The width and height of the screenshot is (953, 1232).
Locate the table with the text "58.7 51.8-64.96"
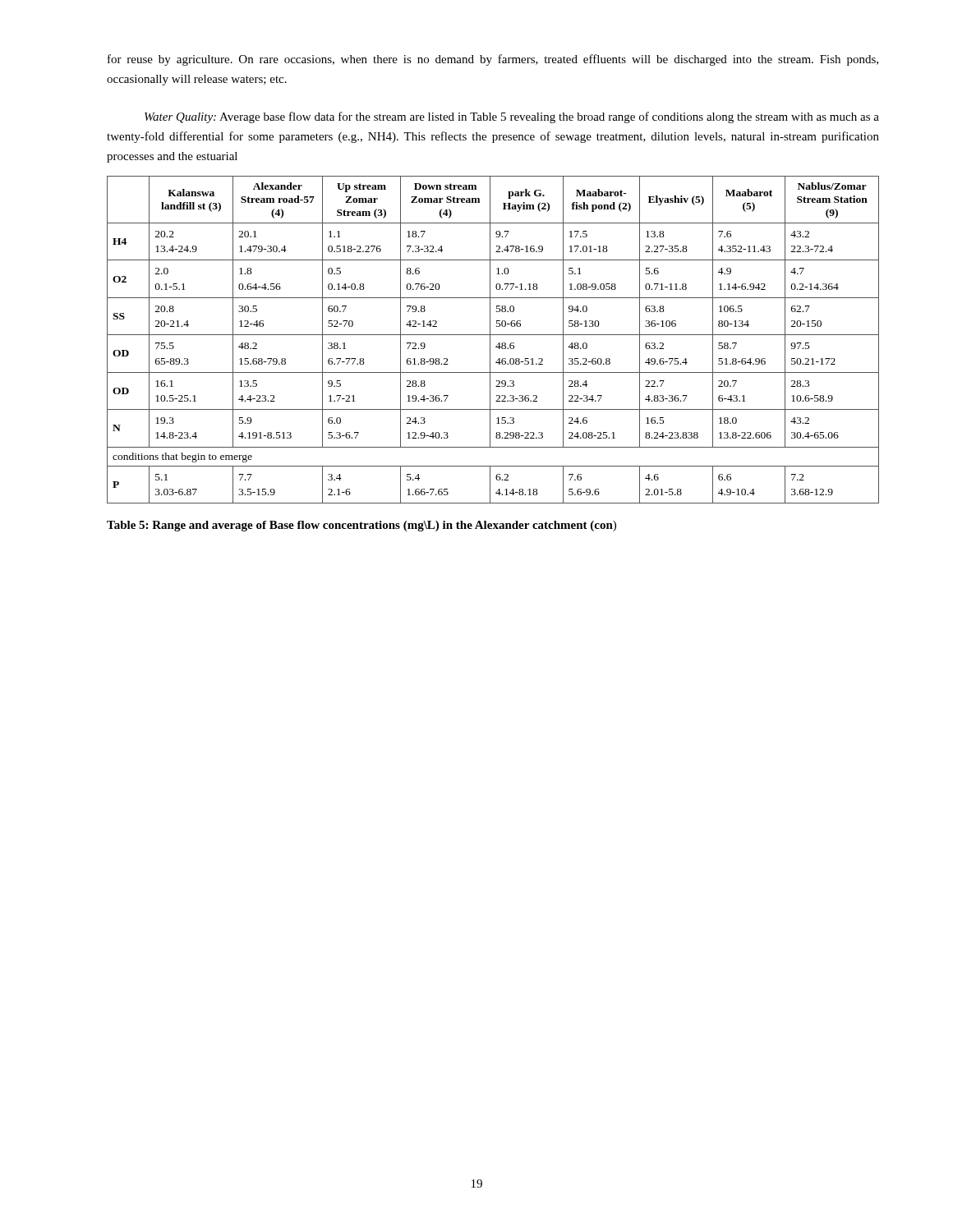493,340
